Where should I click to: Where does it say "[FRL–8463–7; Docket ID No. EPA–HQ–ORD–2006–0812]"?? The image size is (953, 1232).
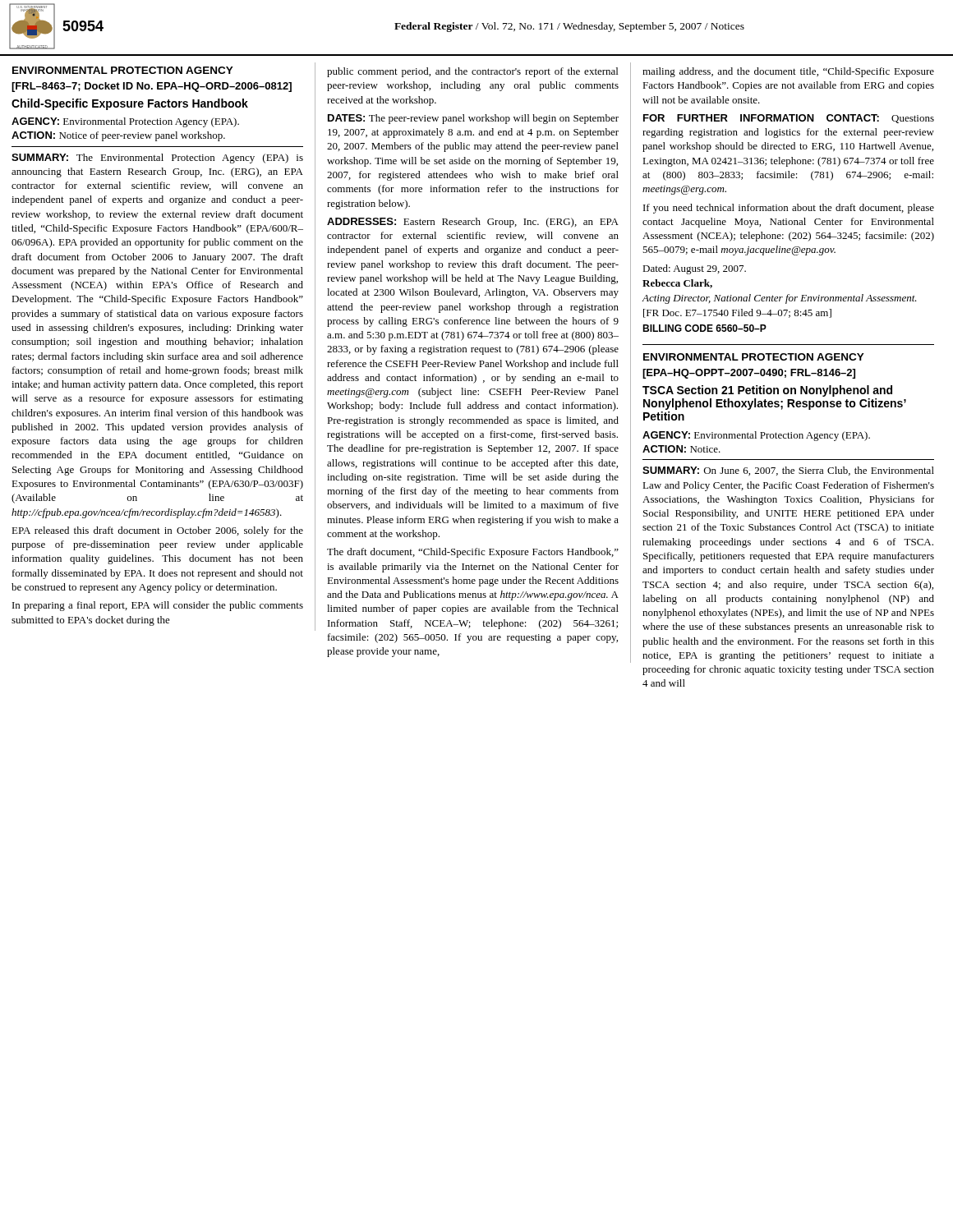tap(152, 86)
